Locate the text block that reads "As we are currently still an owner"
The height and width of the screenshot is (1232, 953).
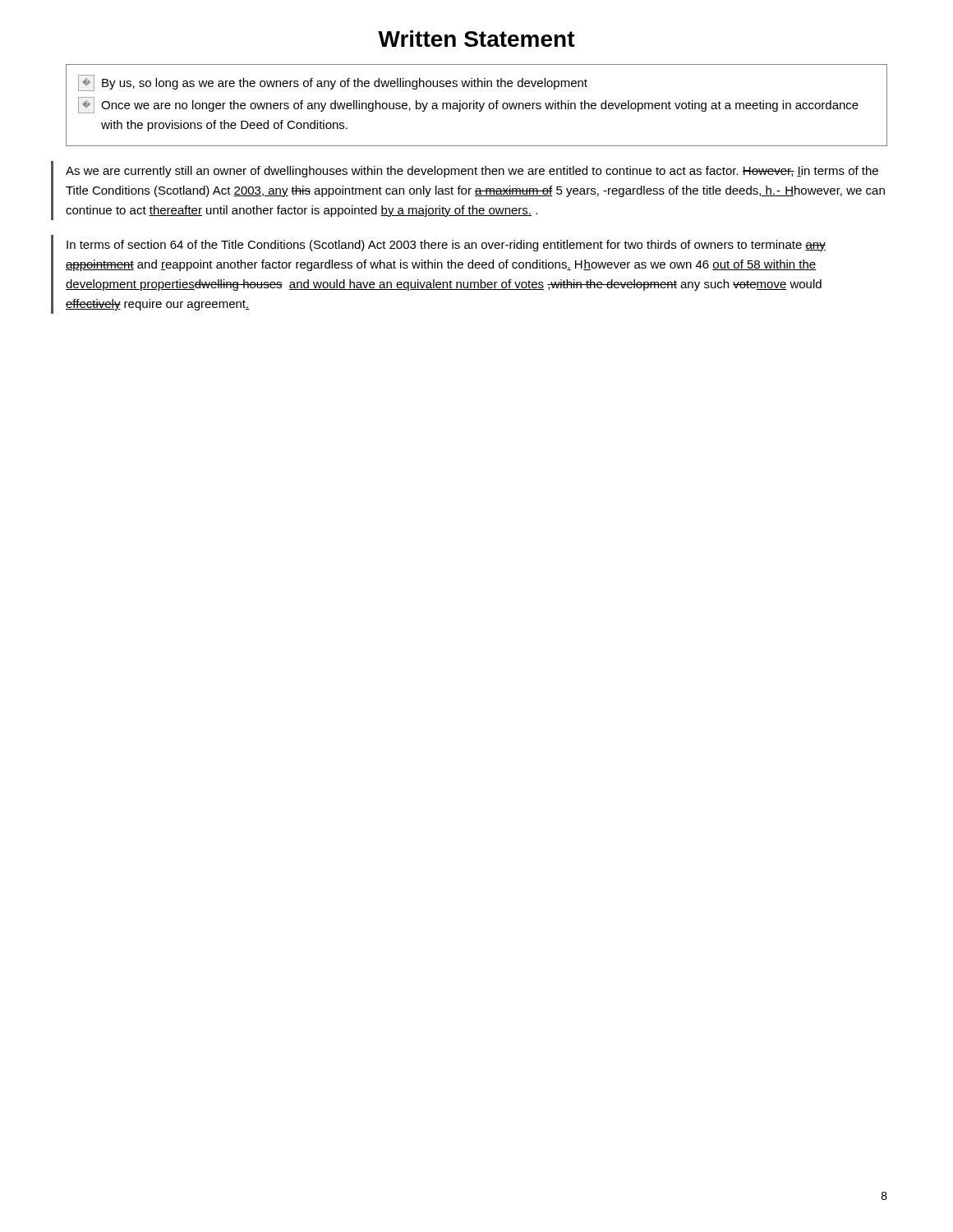point(476,190)
